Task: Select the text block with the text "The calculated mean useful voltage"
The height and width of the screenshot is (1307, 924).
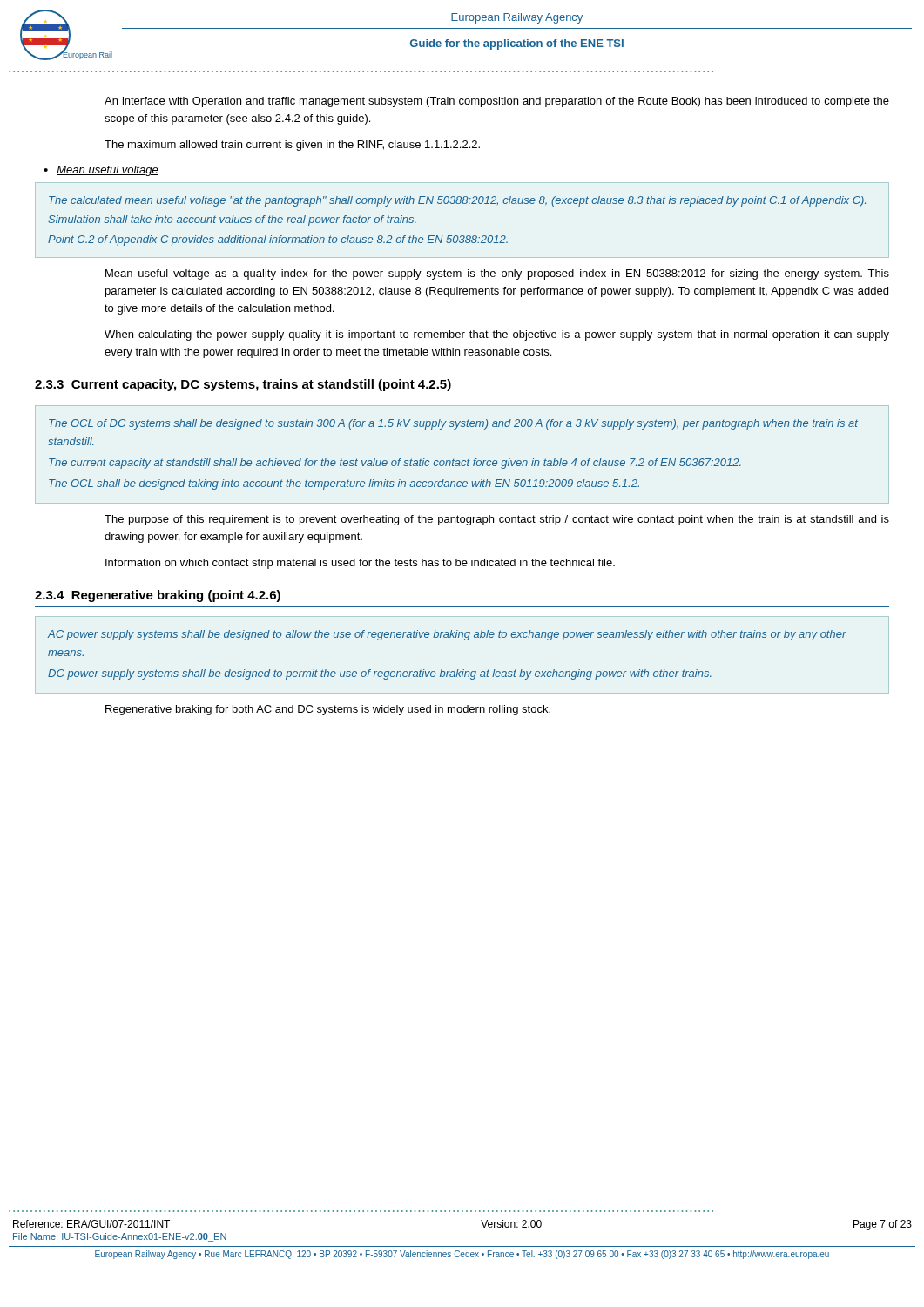Action: (457, 201)
